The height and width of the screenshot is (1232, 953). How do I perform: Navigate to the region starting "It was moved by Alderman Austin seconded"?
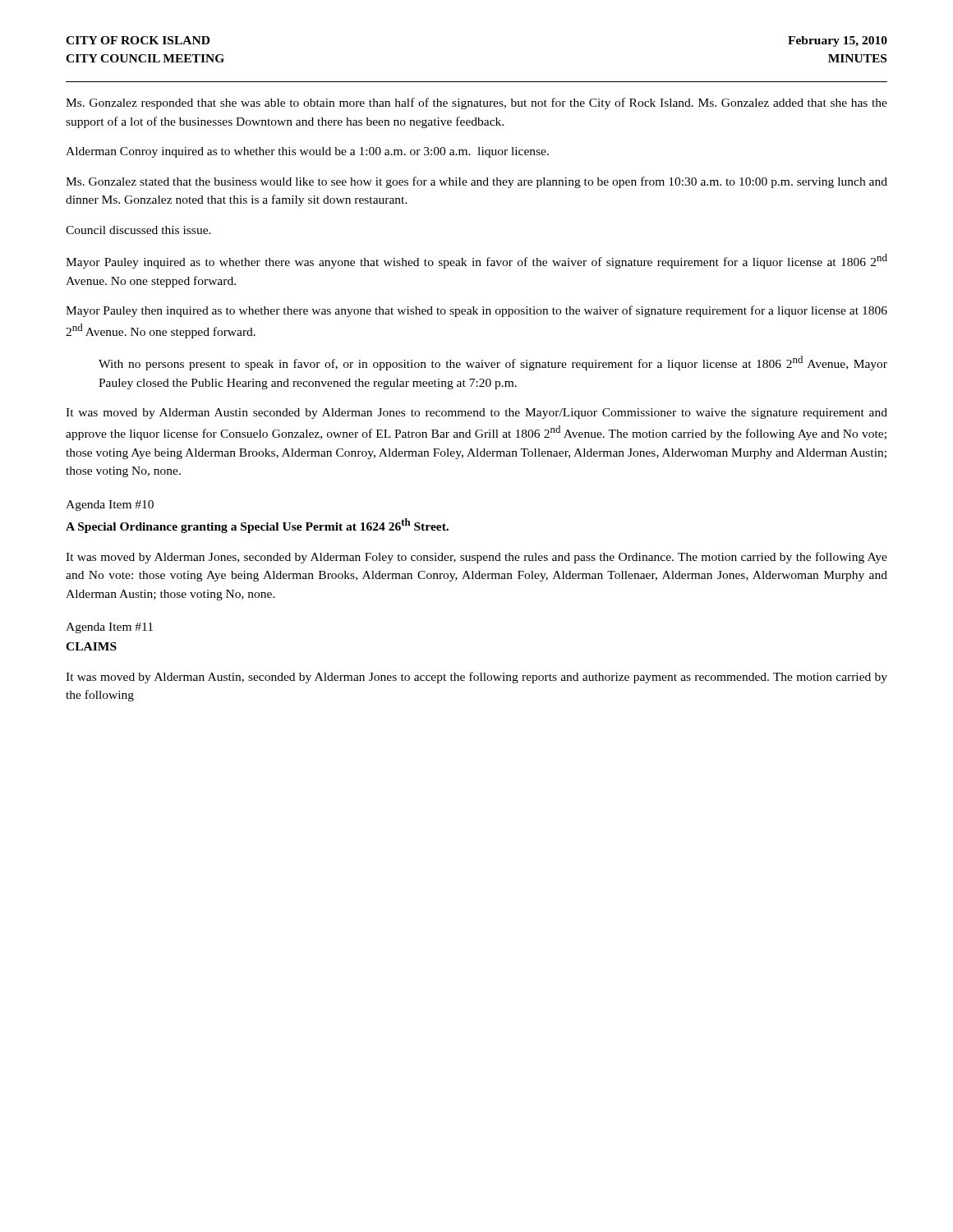click(476, 442)
